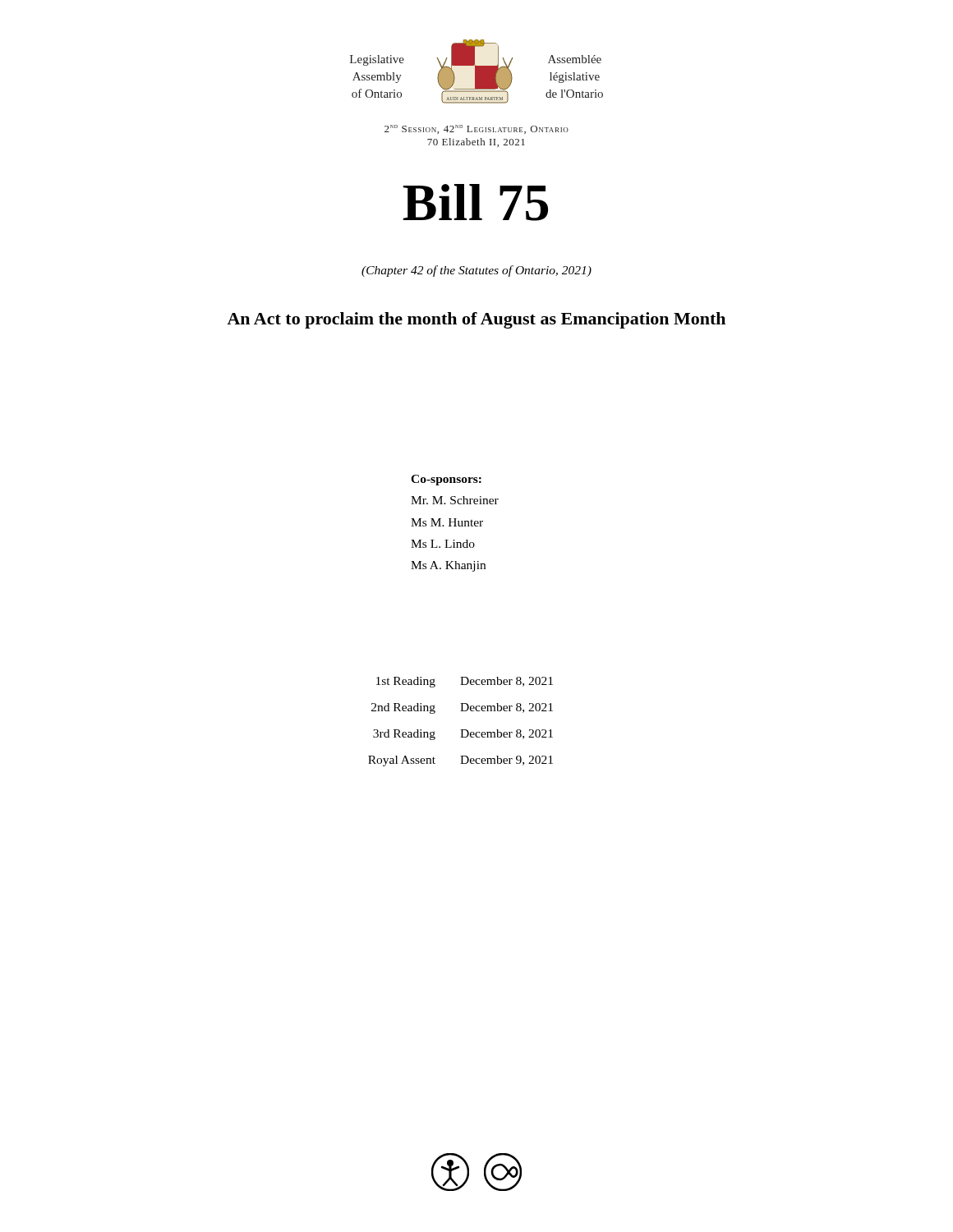
Task: Point to the block beginning "Co-sponsors: Mr. M. Schreiner Ms M. Hunter Ms"
Action: (455, 520)
